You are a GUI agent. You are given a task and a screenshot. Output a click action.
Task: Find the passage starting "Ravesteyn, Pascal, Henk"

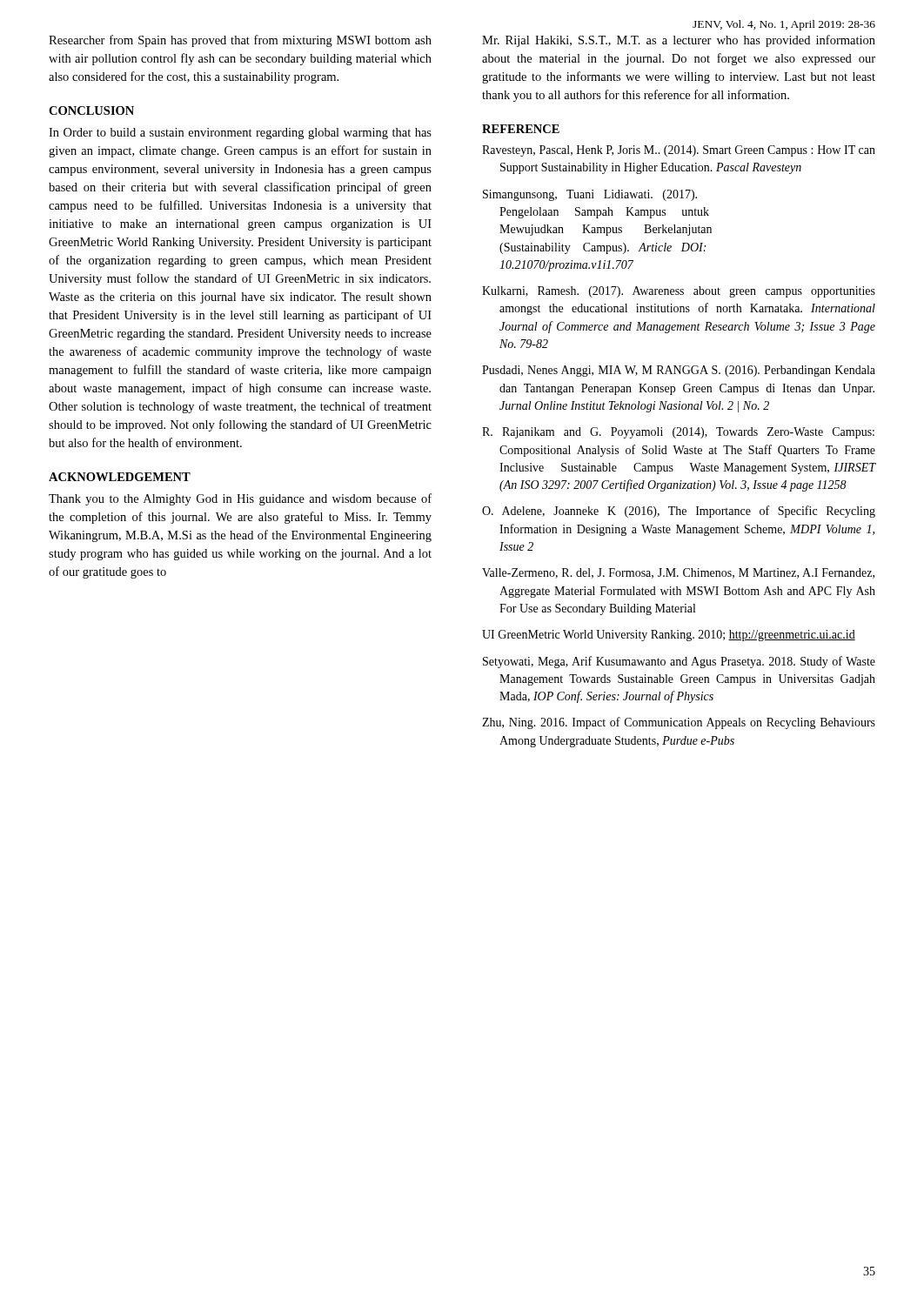679,159
